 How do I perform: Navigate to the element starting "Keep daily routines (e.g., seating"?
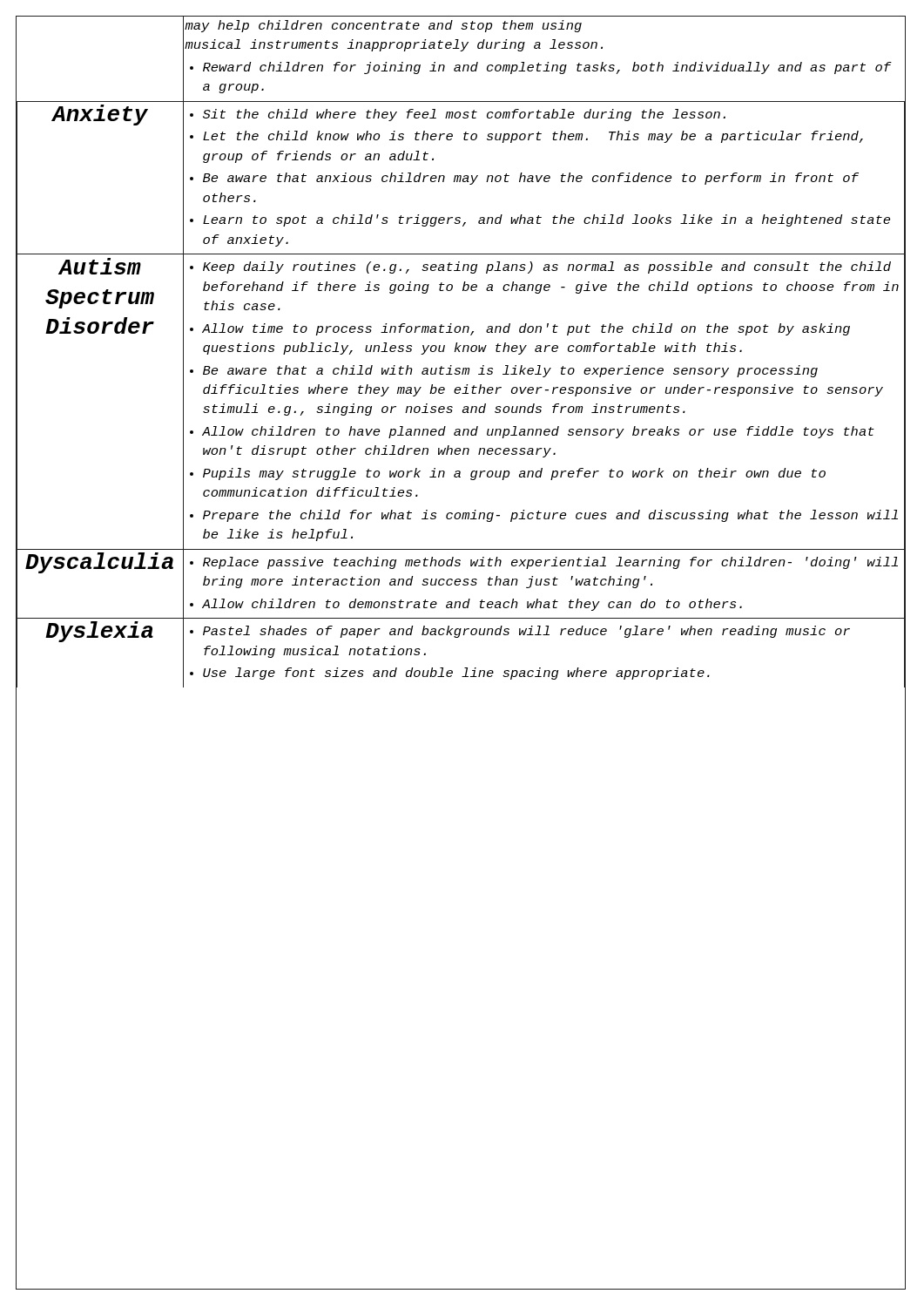[x=553, y=287]
